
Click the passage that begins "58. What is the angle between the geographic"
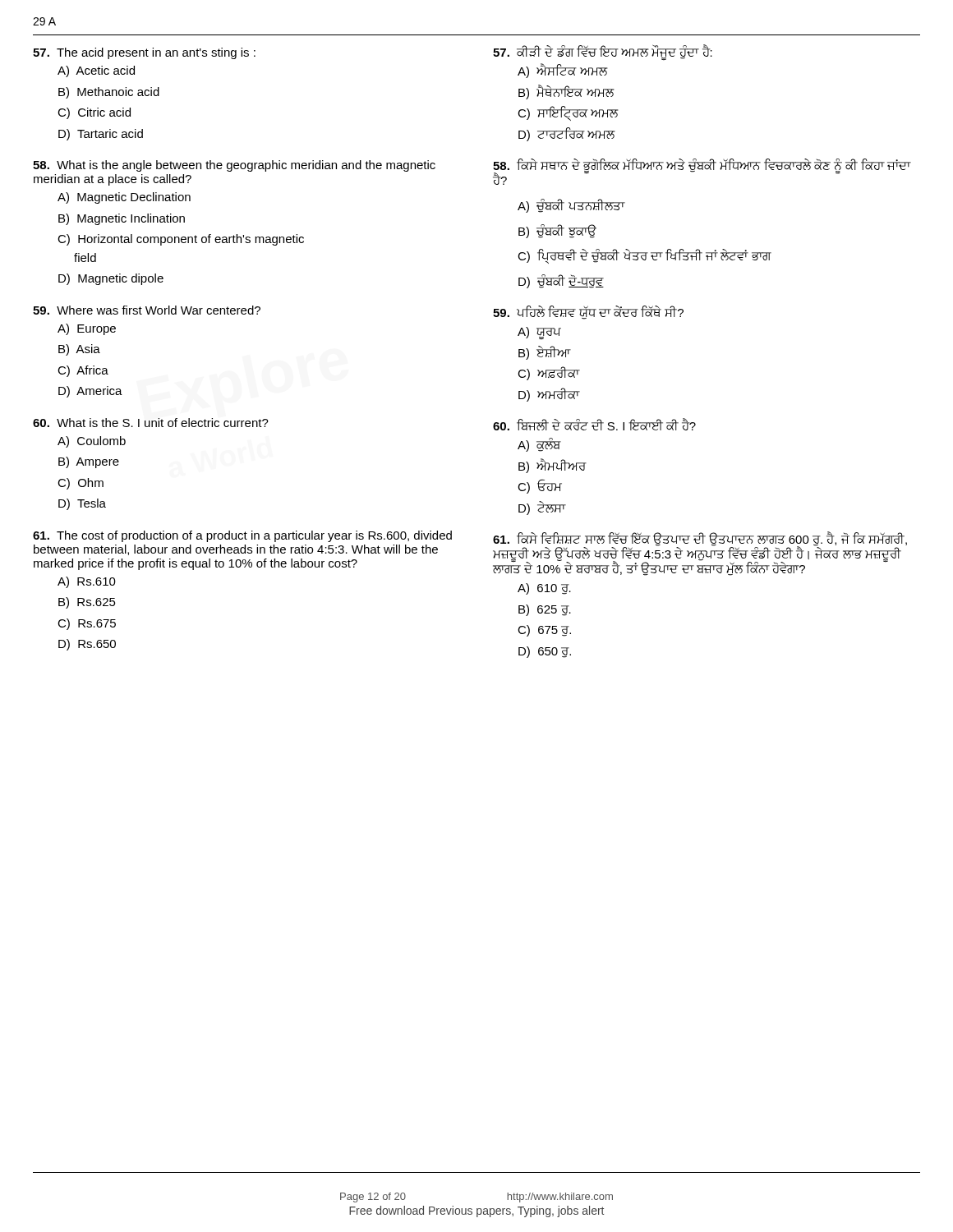pyautogui.click(x=234, y=166)
